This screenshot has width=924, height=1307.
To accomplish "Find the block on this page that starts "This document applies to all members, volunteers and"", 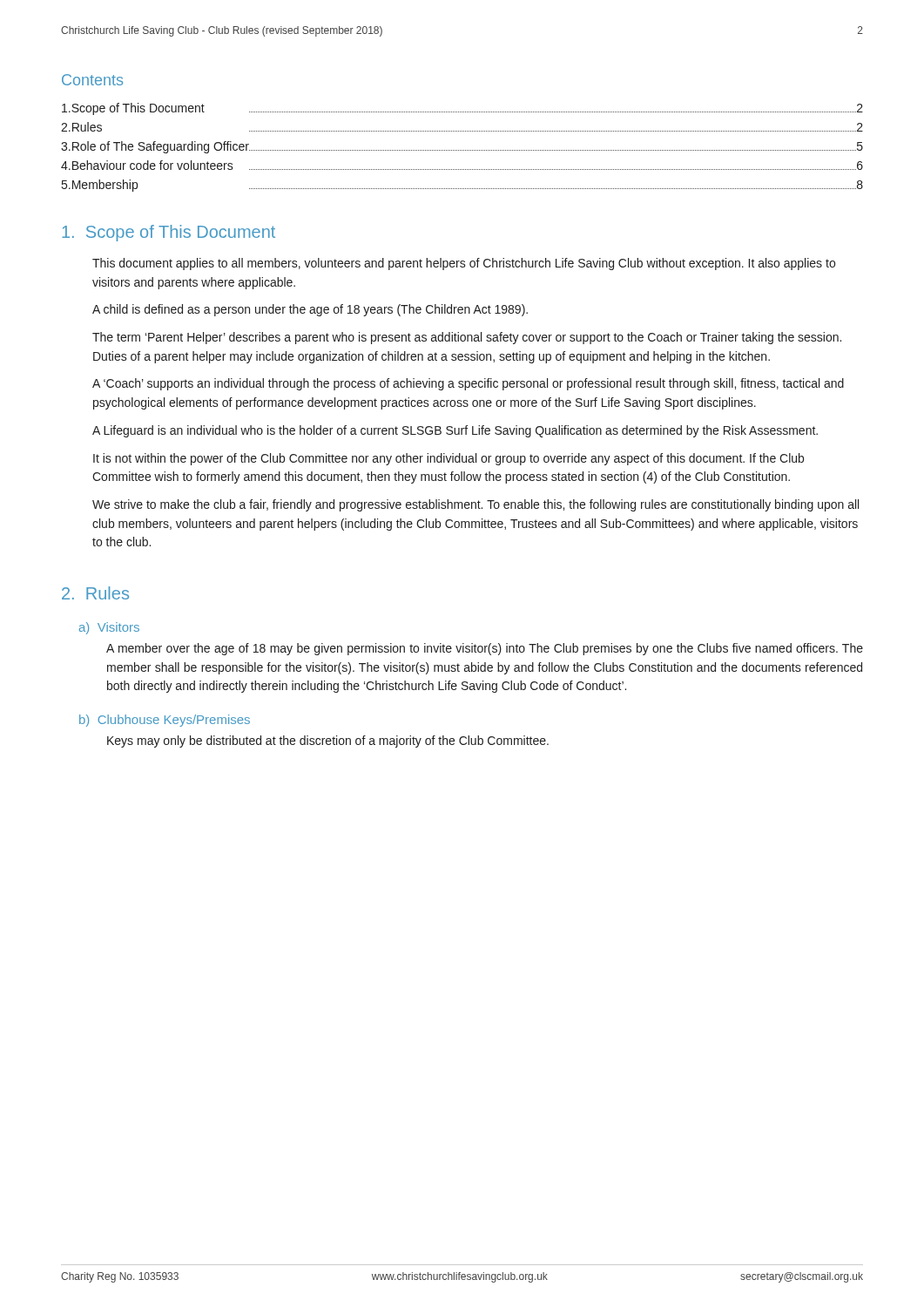I will point(464,273).
